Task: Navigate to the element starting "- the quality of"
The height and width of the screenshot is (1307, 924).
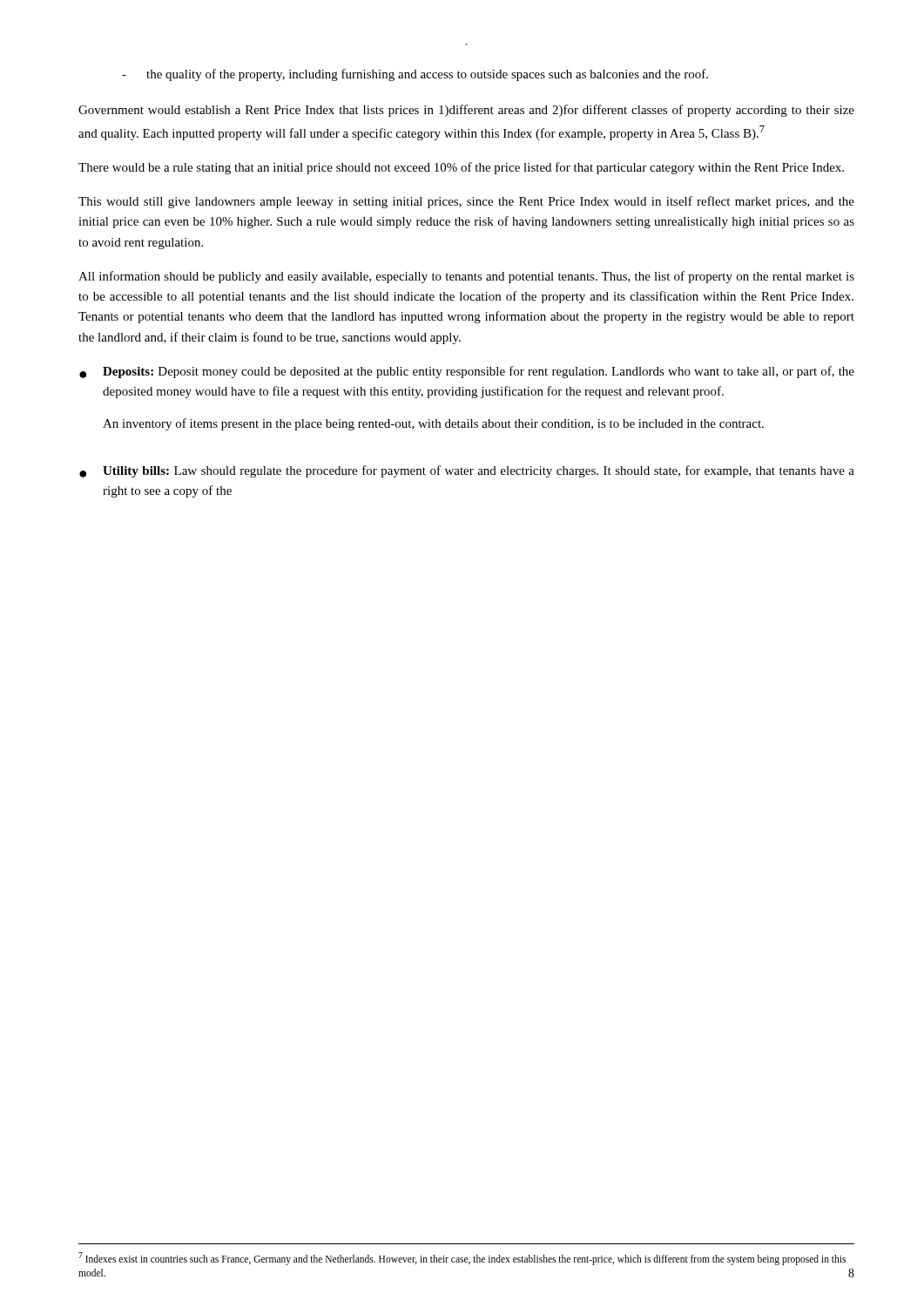Action: click(x=415, y=75)
